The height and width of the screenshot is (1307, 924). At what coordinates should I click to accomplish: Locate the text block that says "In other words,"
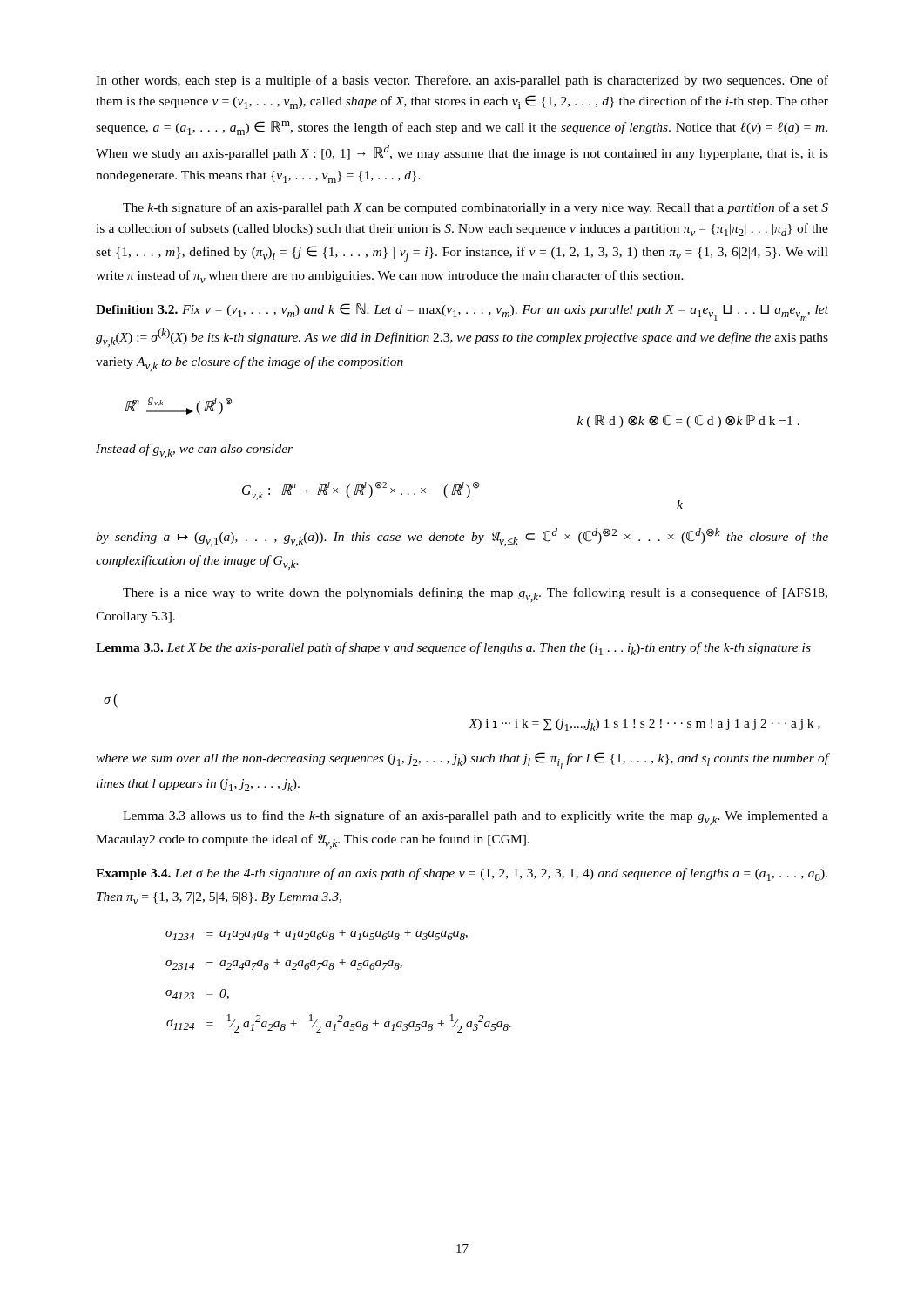point(462,129)
